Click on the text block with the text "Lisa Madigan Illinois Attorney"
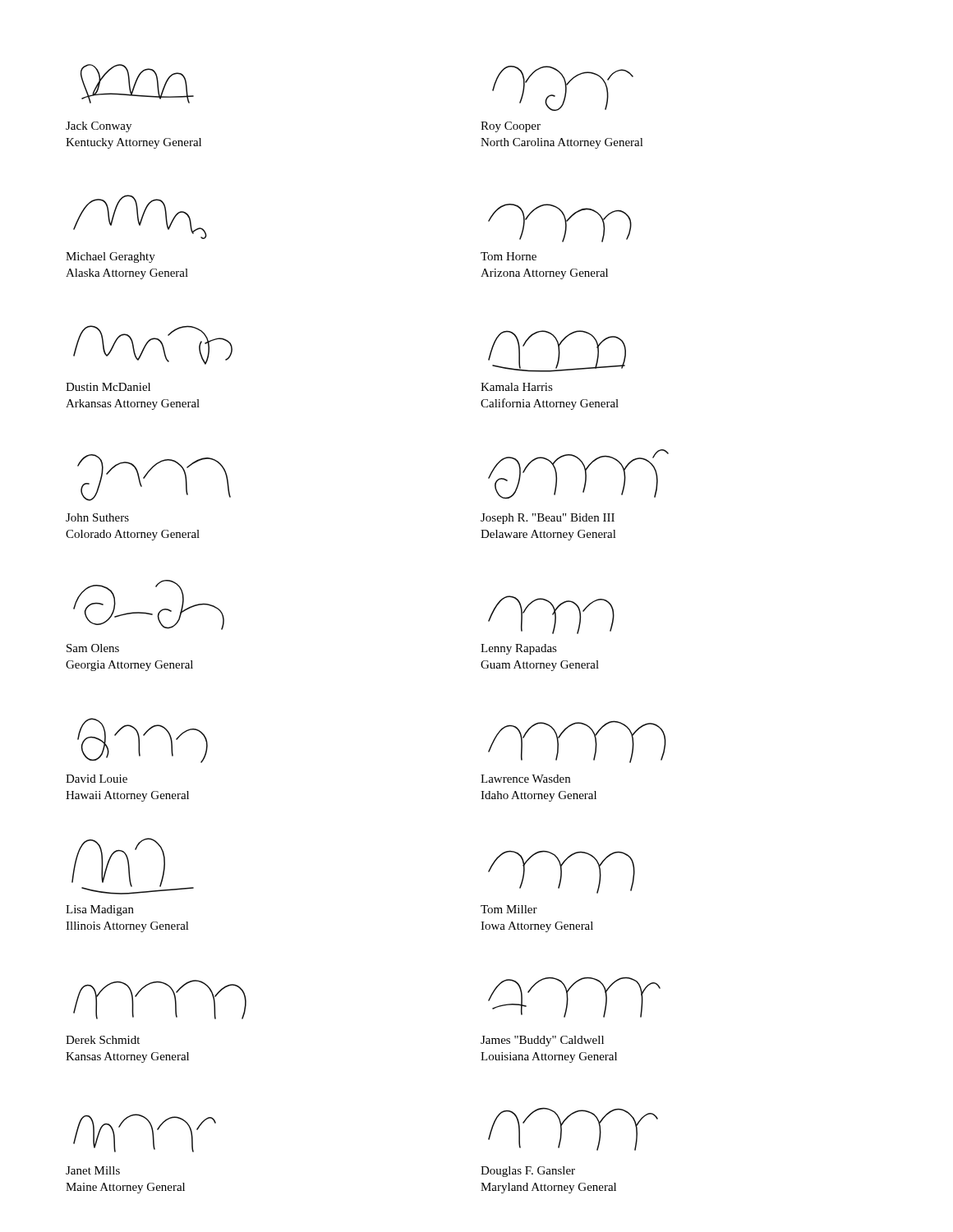Image resolution: width=953 pixels, height=1232 pixels. (100, 910)
